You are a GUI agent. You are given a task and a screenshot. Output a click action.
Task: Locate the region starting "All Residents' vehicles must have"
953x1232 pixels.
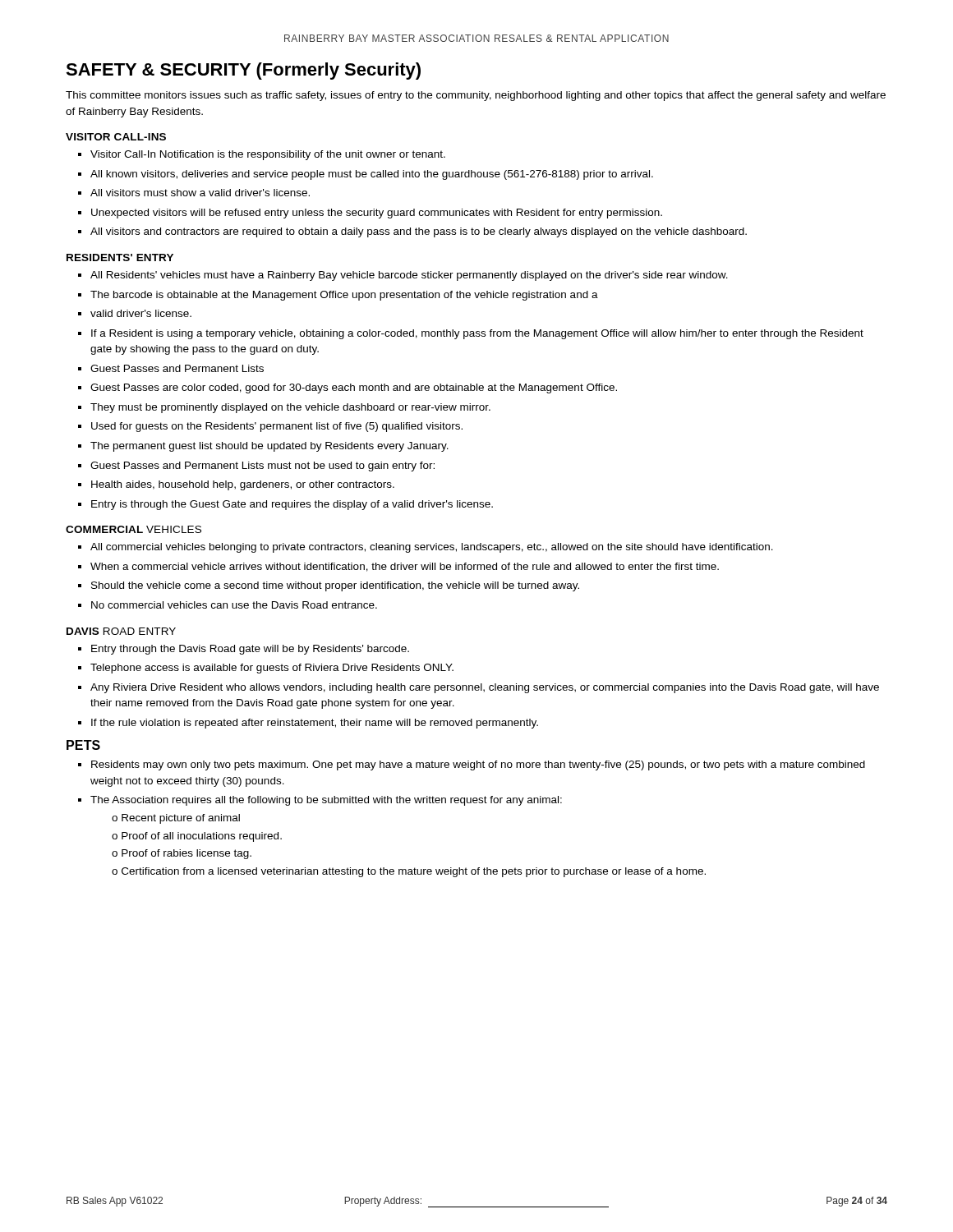(489, 275)
